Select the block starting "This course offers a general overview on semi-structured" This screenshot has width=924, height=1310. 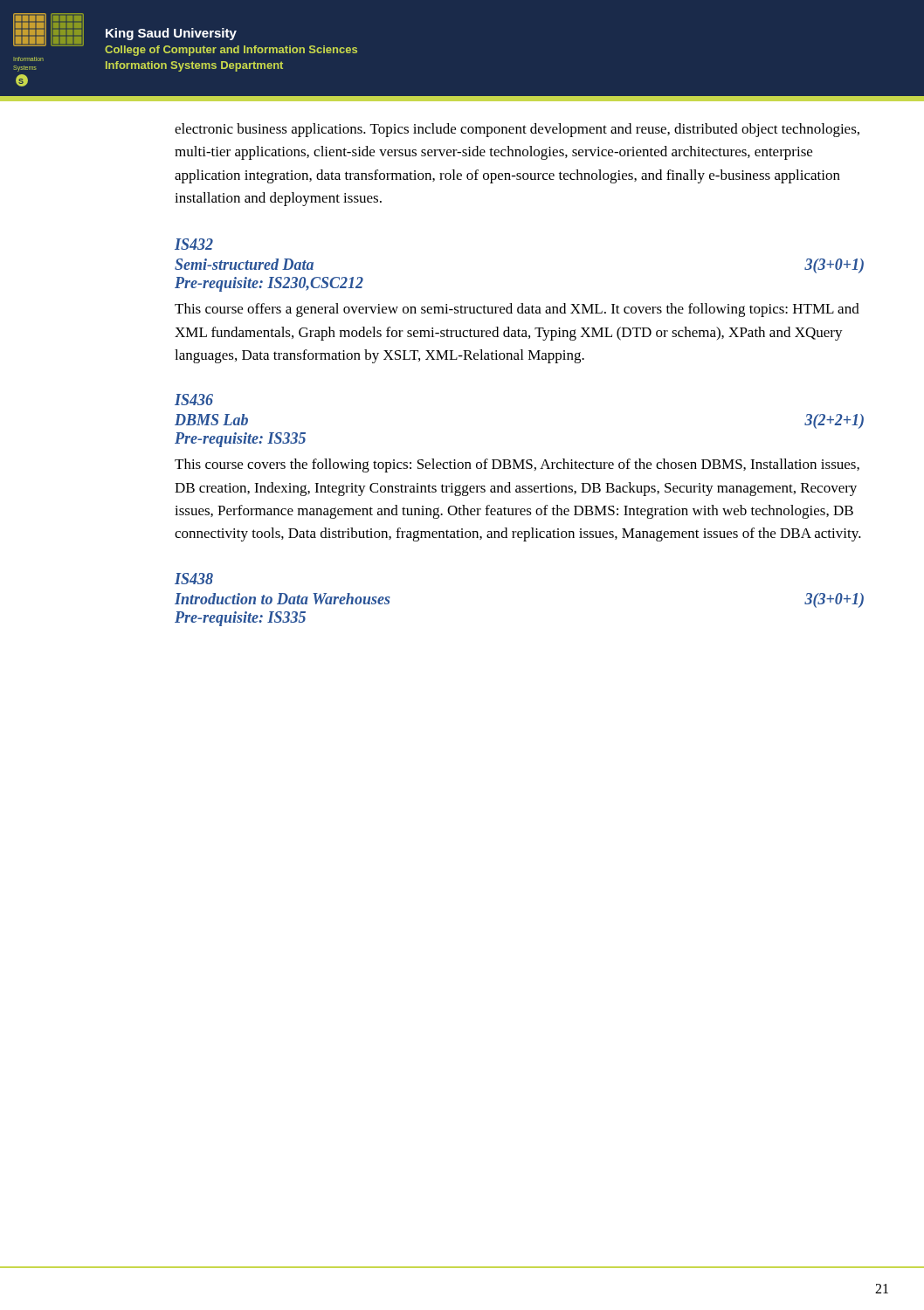(517, 332)
